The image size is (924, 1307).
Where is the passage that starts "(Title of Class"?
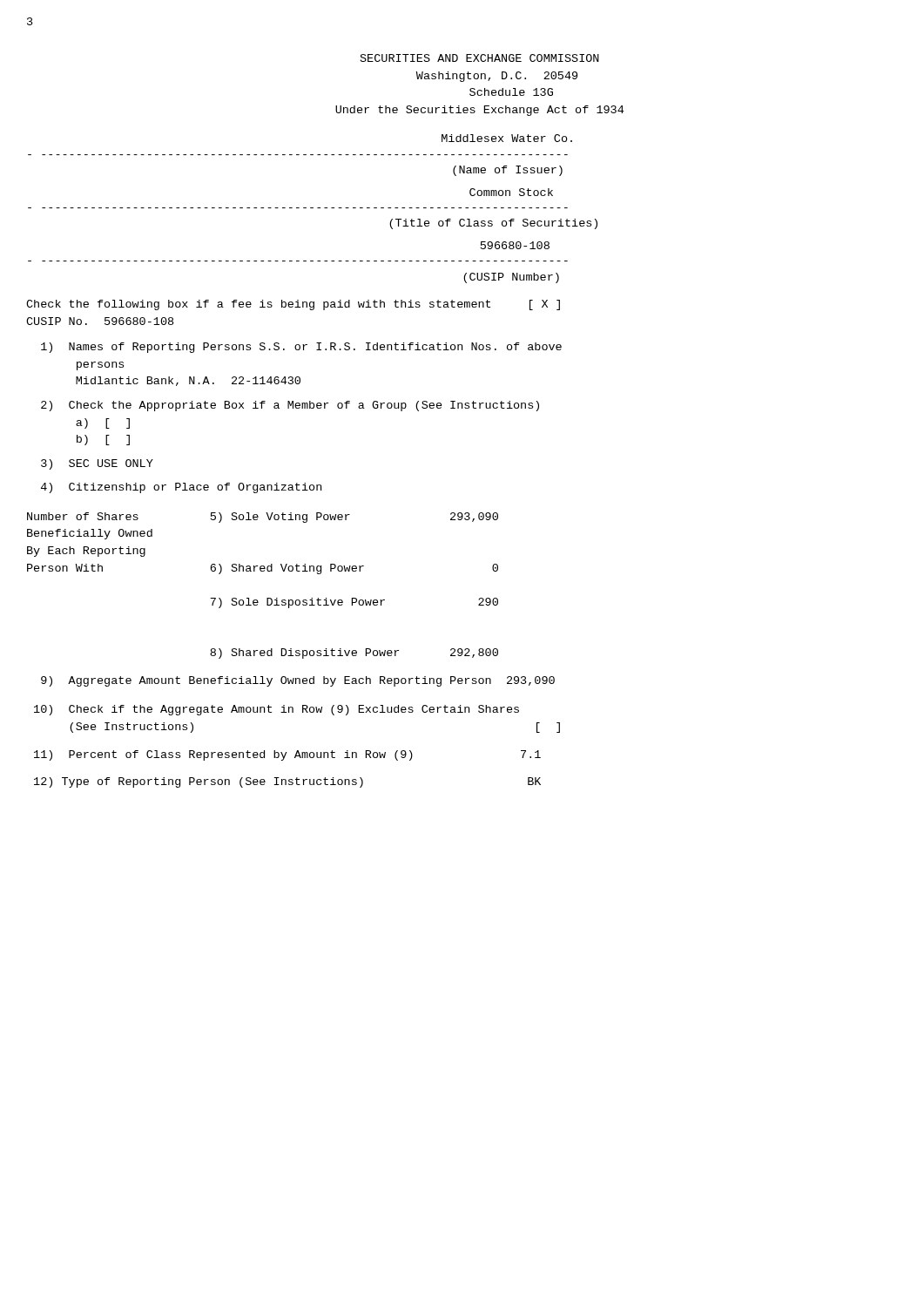pos(462,224)
